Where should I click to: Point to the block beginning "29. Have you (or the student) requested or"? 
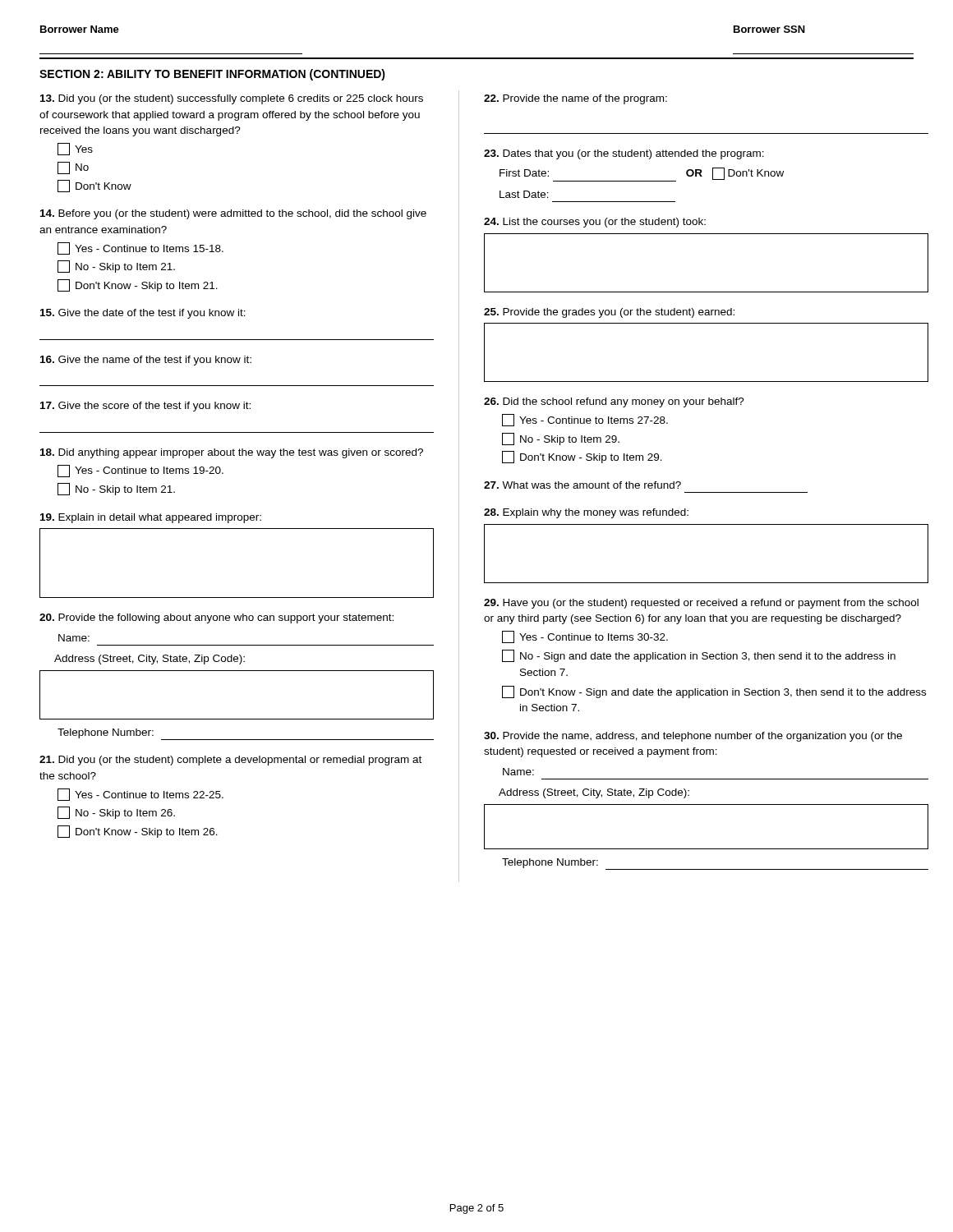tap(706, 656)
